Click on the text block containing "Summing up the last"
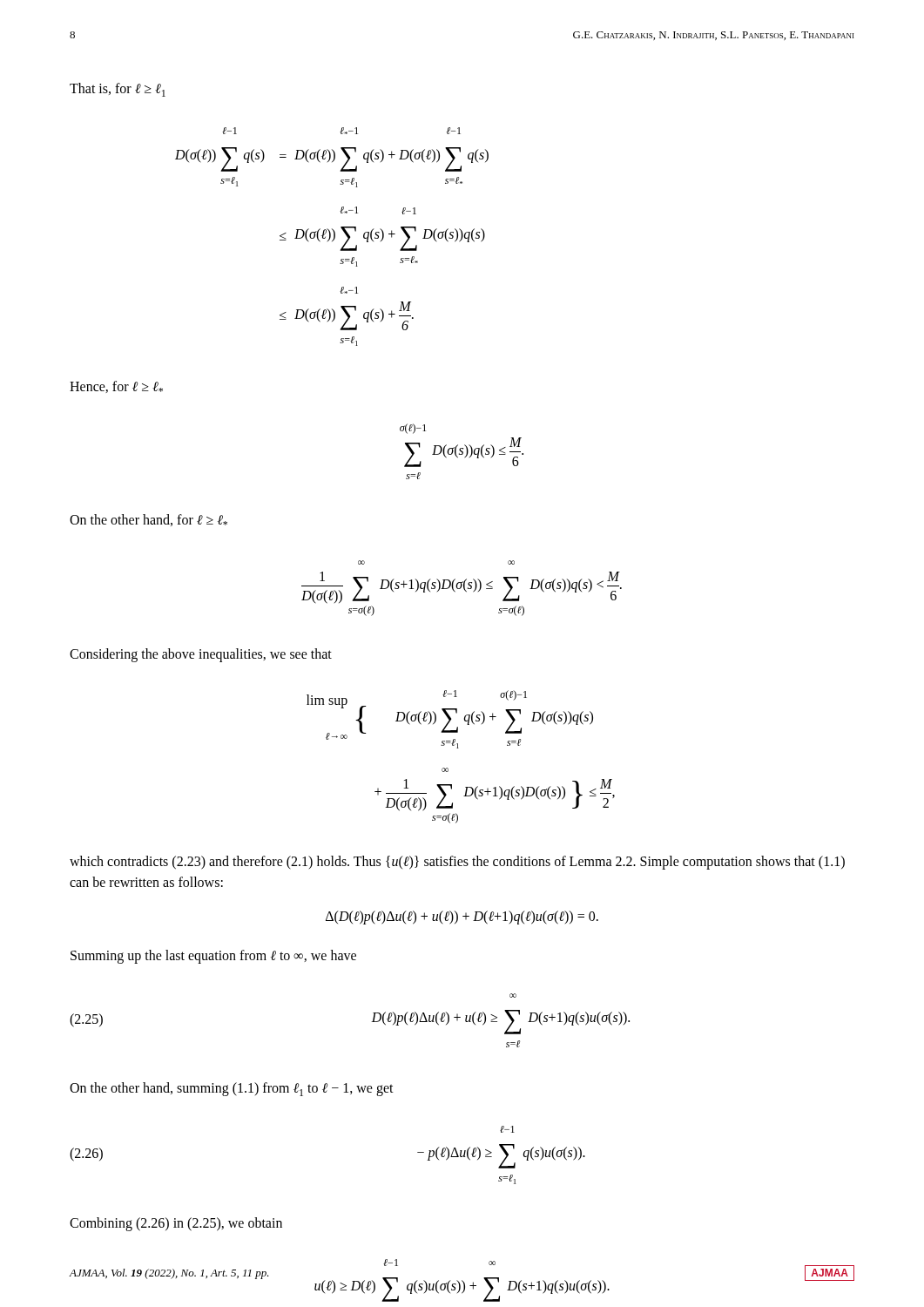Image resolution: width=924 pixels, height=1307 pixels. tap(213, 956)
